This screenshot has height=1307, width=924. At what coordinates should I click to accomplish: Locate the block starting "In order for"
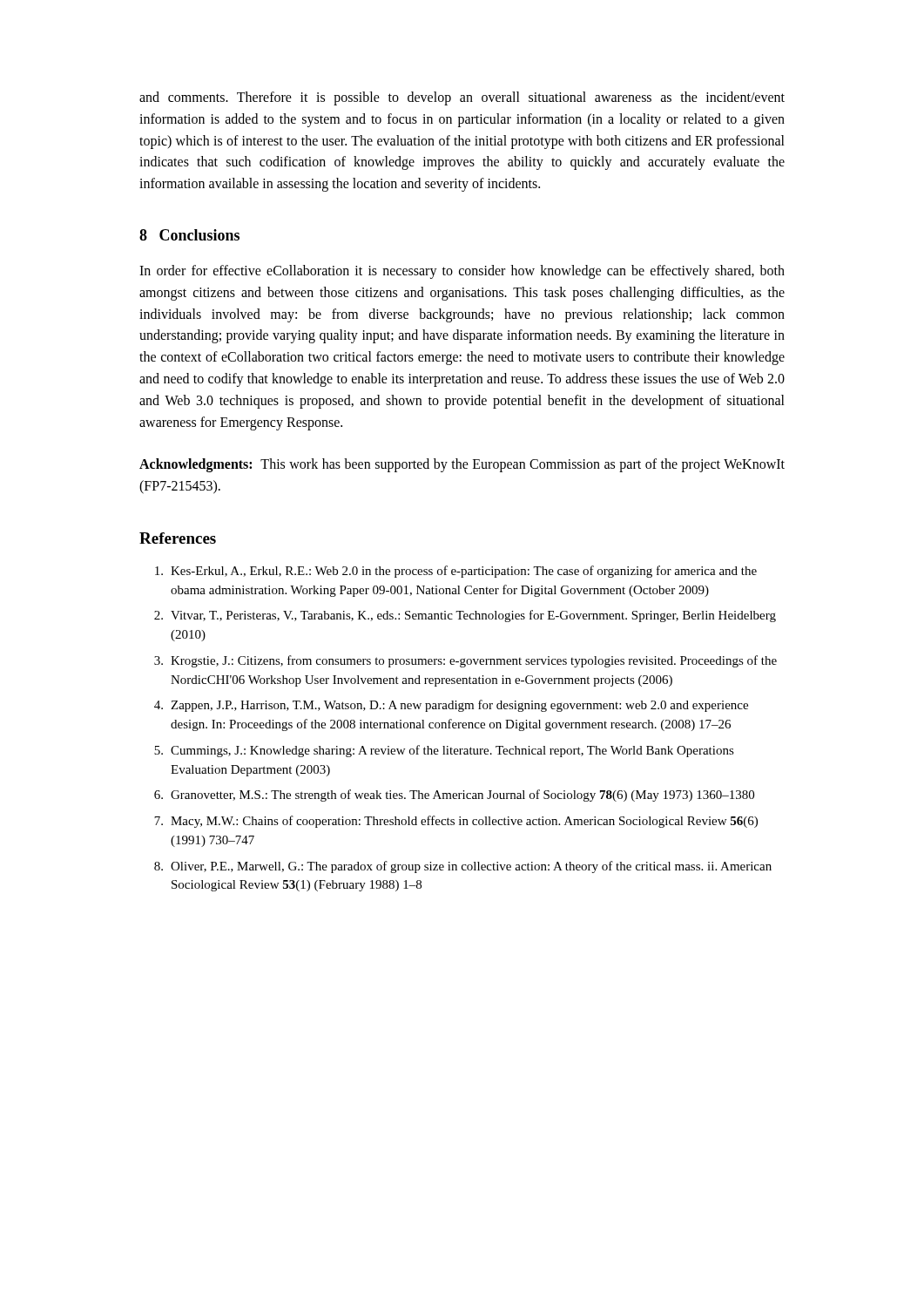click(x=462, y=346)
